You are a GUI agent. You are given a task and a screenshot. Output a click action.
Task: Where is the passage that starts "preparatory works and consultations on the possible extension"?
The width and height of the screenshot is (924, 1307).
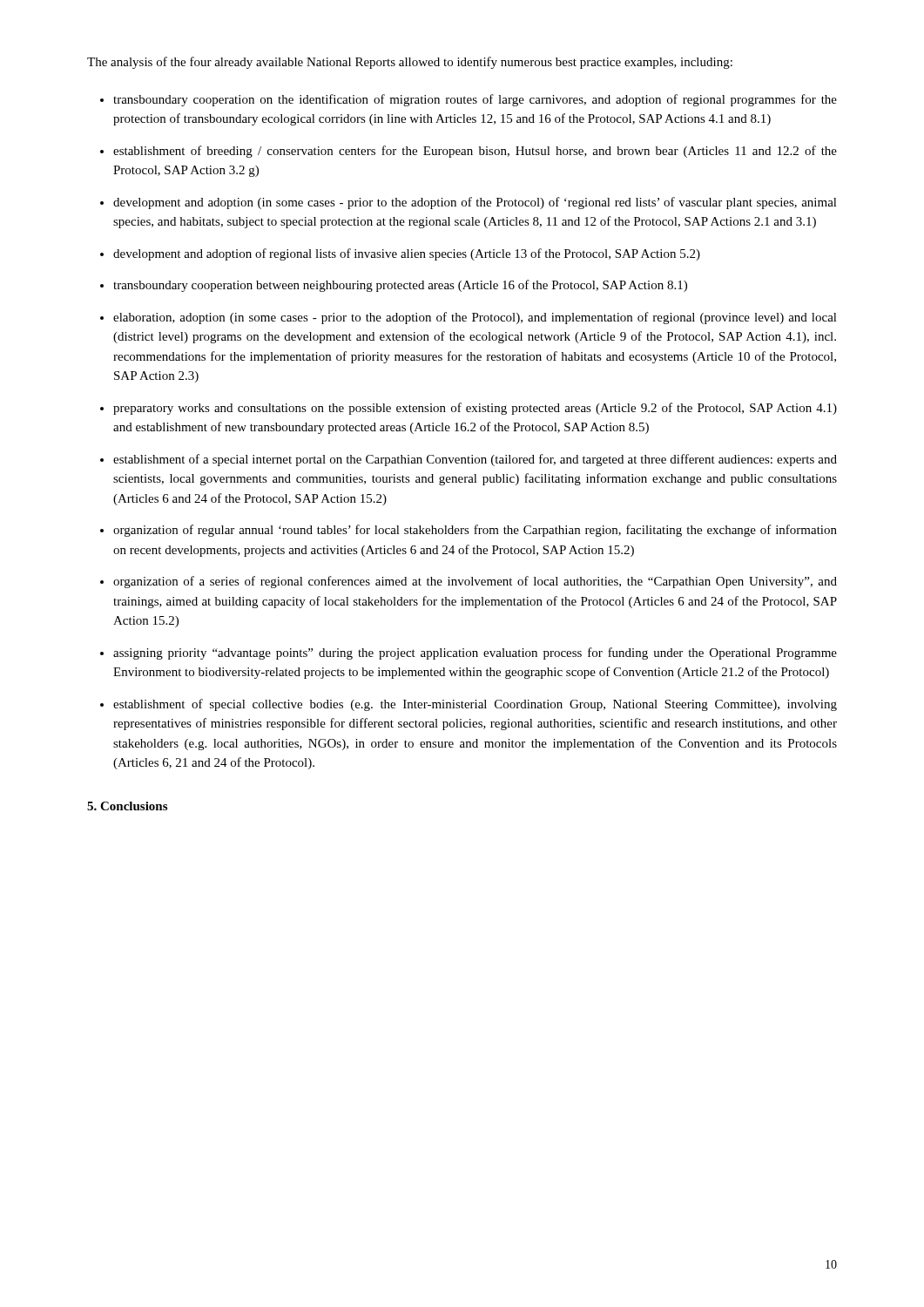[475, 417]
